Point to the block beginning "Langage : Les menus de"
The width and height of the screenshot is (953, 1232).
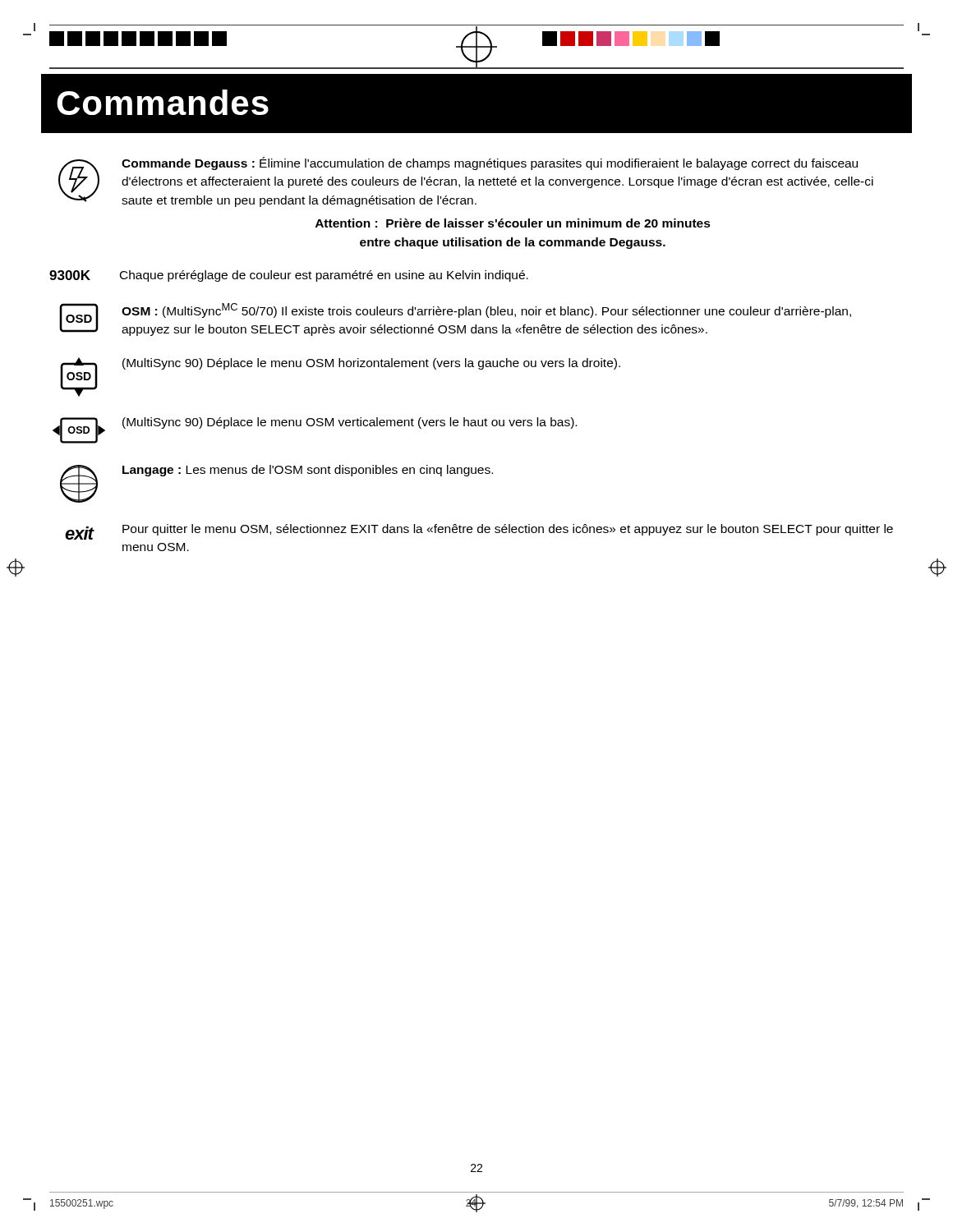(476, 483)
